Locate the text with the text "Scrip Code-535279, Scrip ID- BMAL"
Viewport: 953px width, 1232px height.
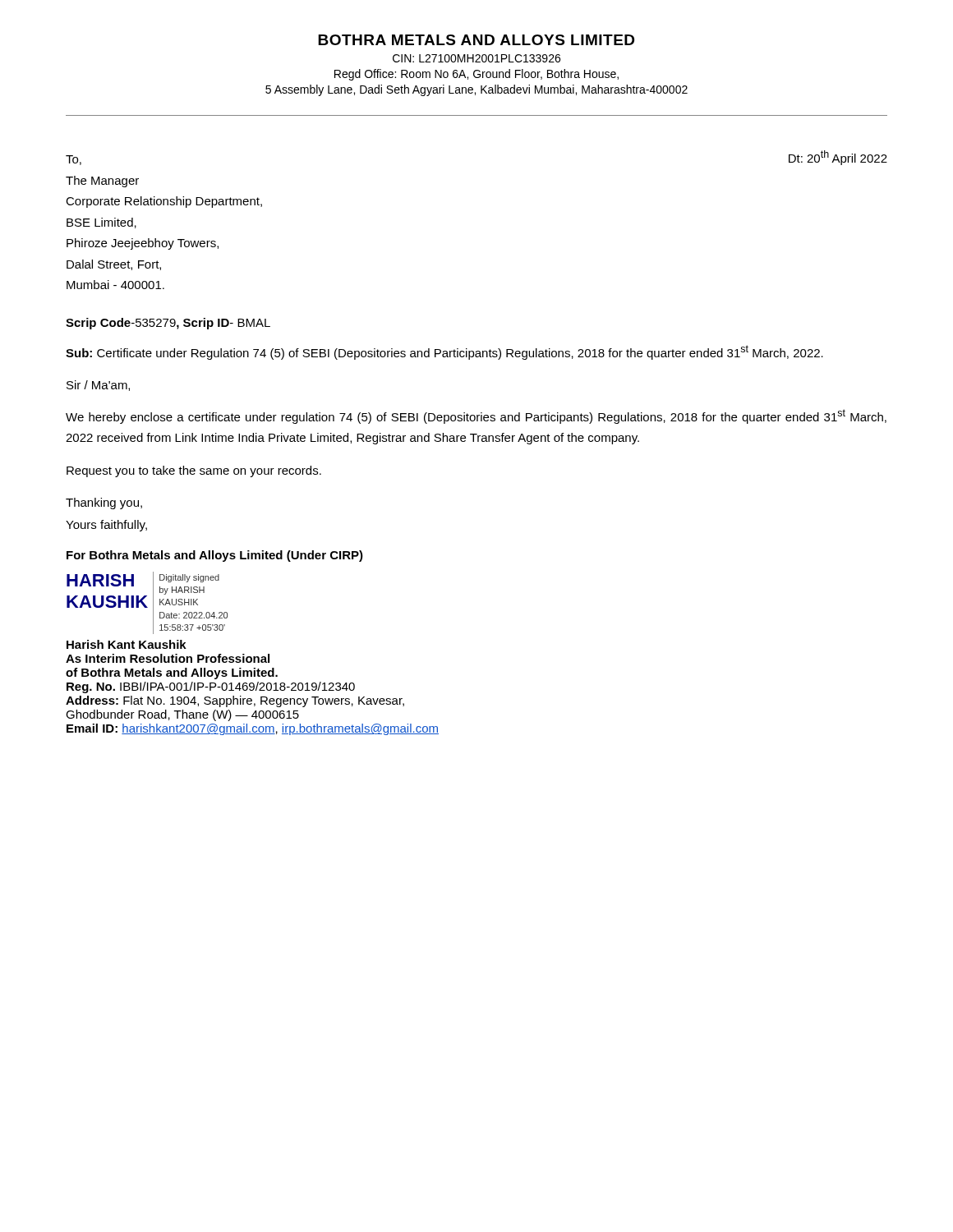click(x=168, y=322)
